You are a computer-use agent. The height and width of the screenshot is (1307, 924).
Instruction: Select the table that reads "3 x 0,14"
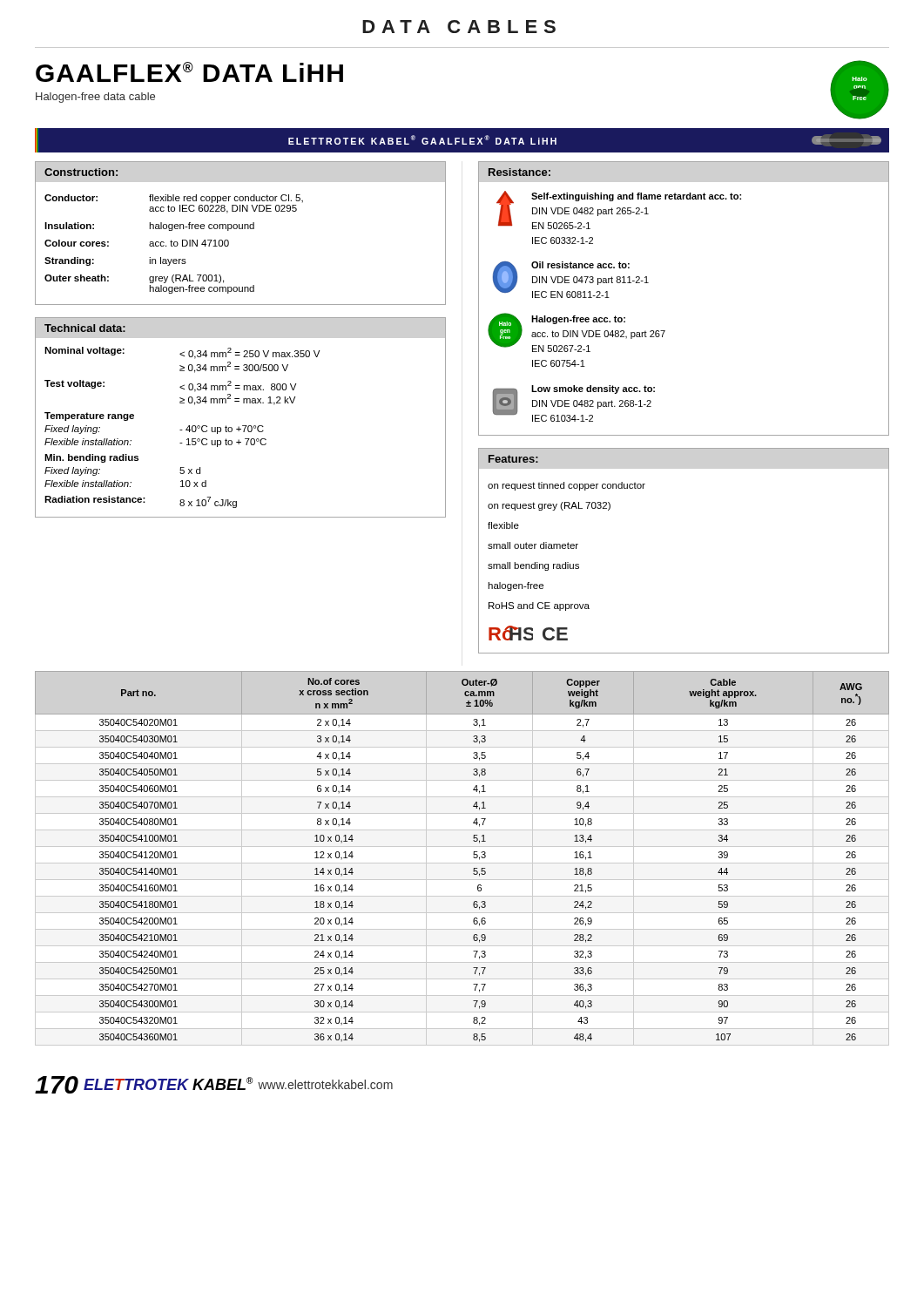tap(462, 858)
